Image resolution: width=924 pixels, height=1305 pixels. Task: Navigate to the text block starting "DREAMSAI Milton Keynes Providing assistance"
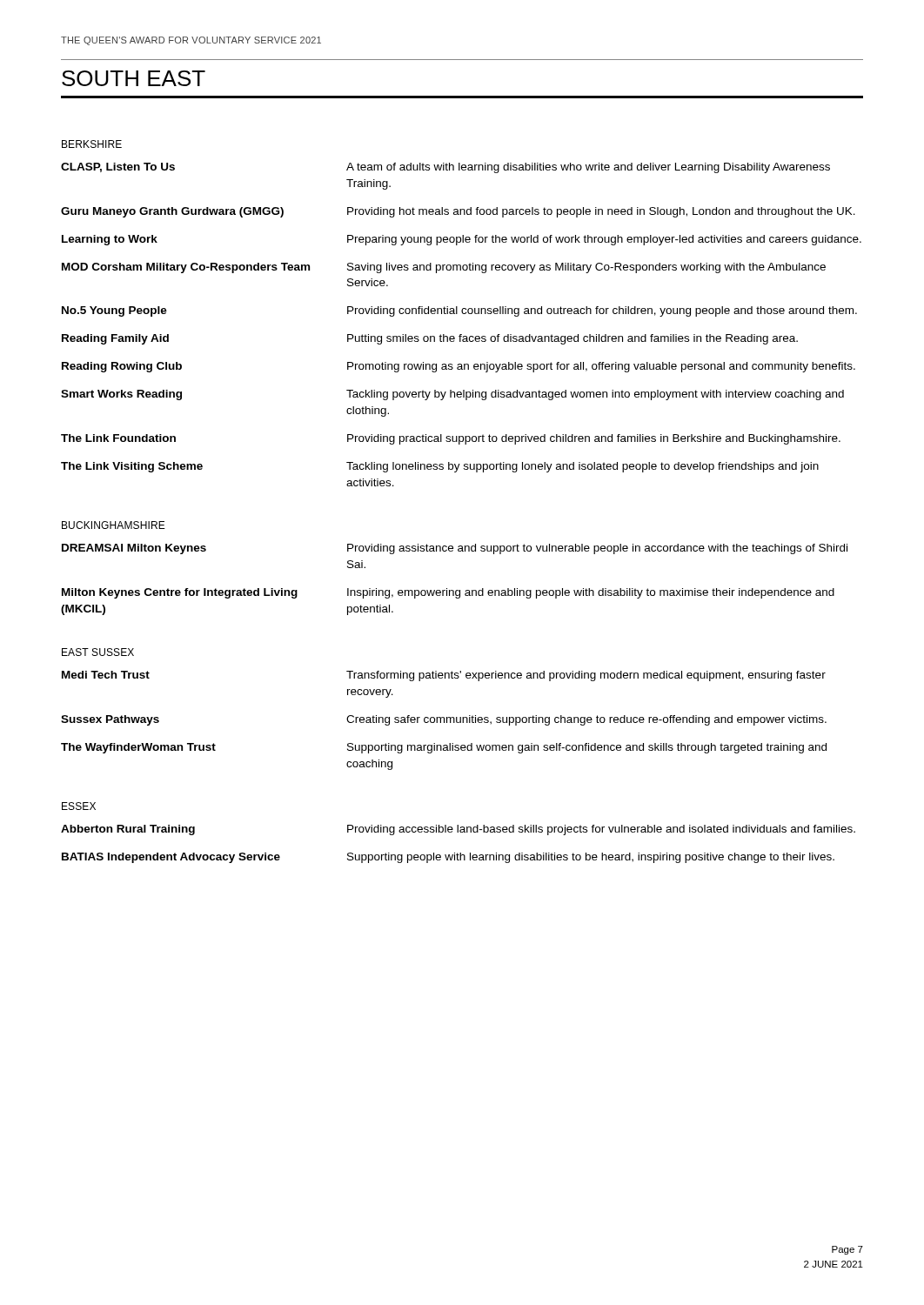(462, 557)
